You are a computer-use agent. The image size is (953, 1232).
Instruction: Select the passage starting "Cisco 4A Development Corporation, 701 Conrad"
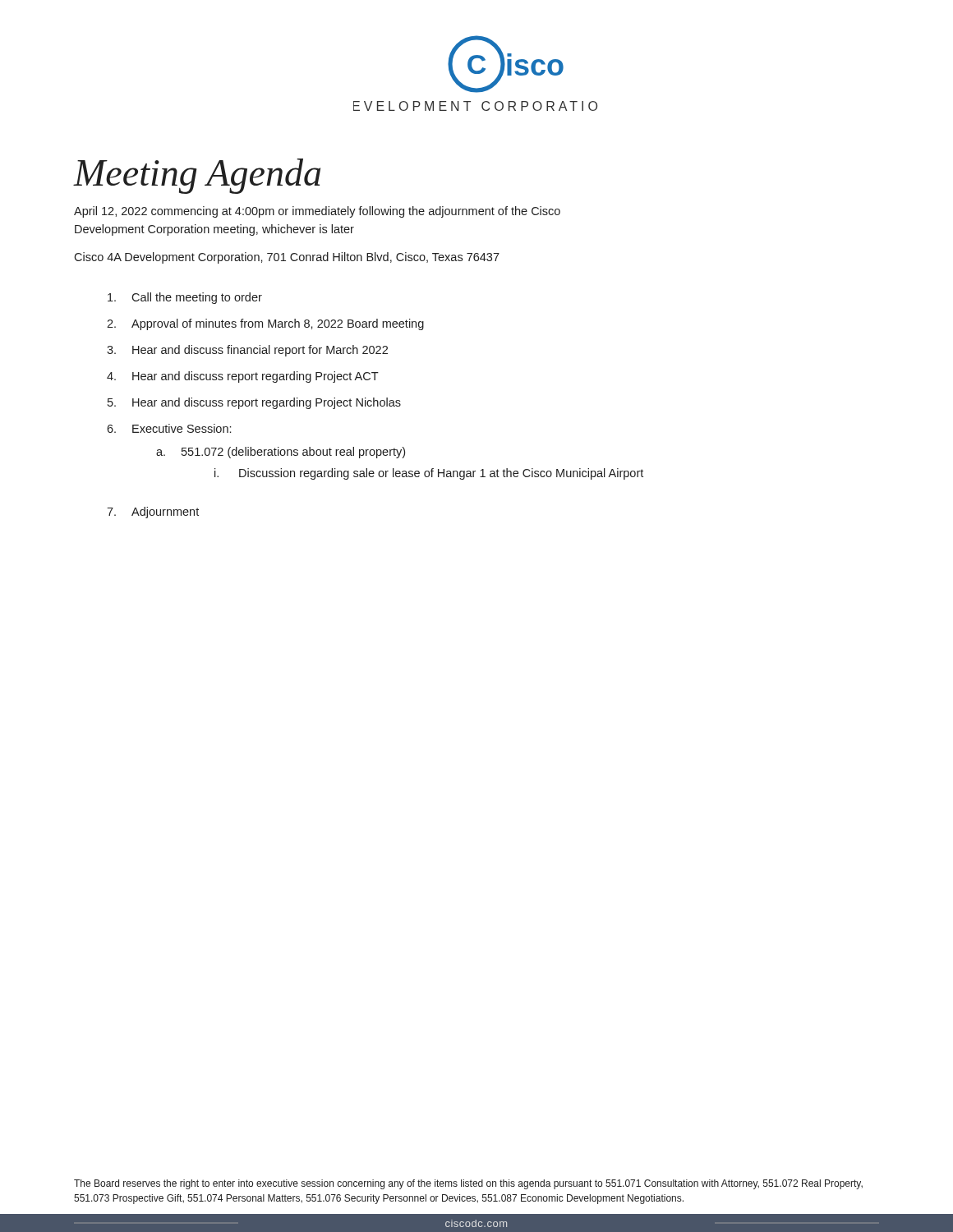(x=287, y=257)
